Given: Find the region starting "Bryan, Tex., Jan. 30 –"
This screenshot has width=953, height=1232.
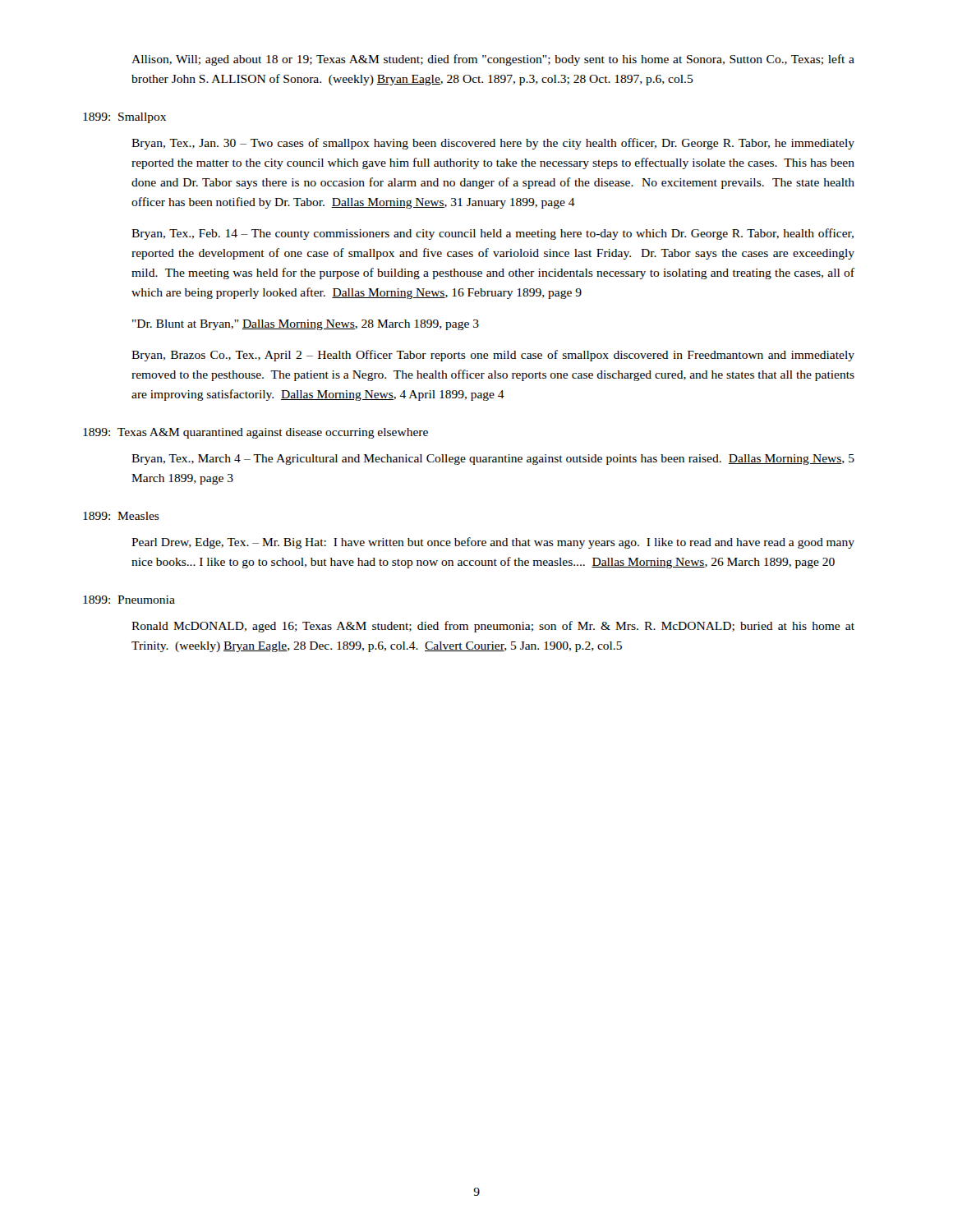Looking at the screenshot, I should [x=493, y=172].
